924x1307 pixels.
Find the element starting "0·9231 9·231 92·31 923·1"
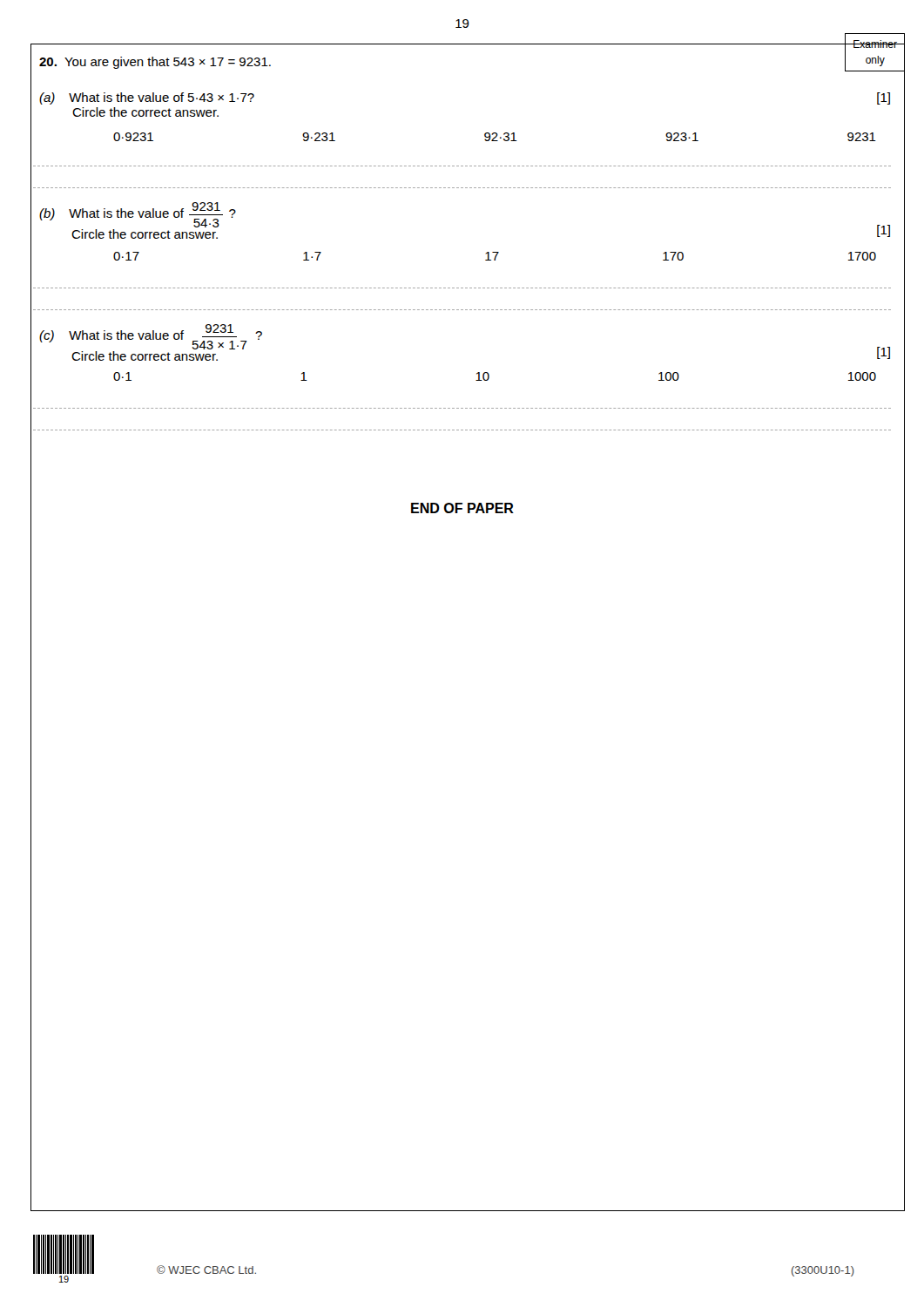(x=495, y=136)
